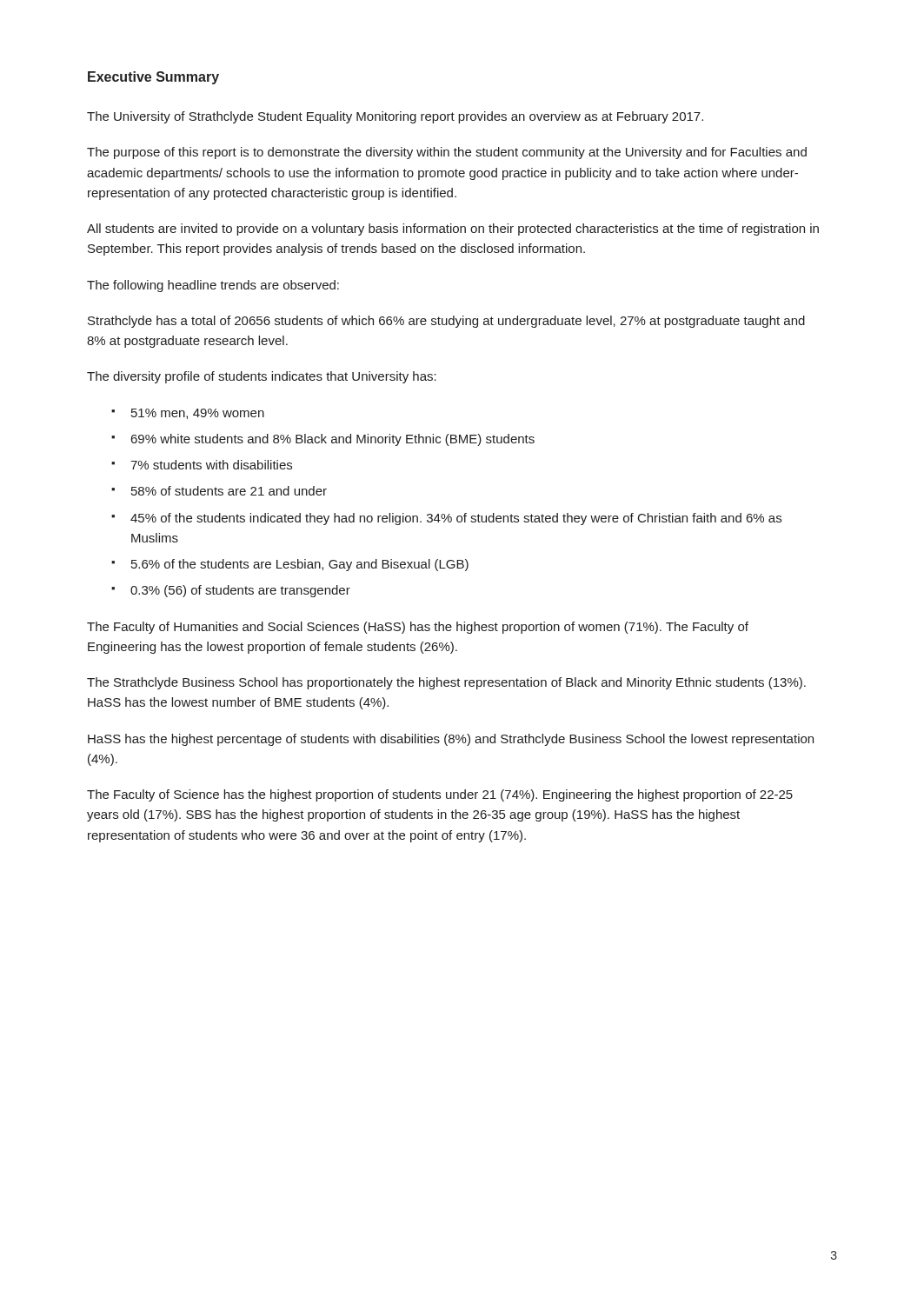Select the text block with the text "HaSS has the highest percentage of students with"
Image resolution: width=924 pixels, height=1304 pixels.
[451, 748]
